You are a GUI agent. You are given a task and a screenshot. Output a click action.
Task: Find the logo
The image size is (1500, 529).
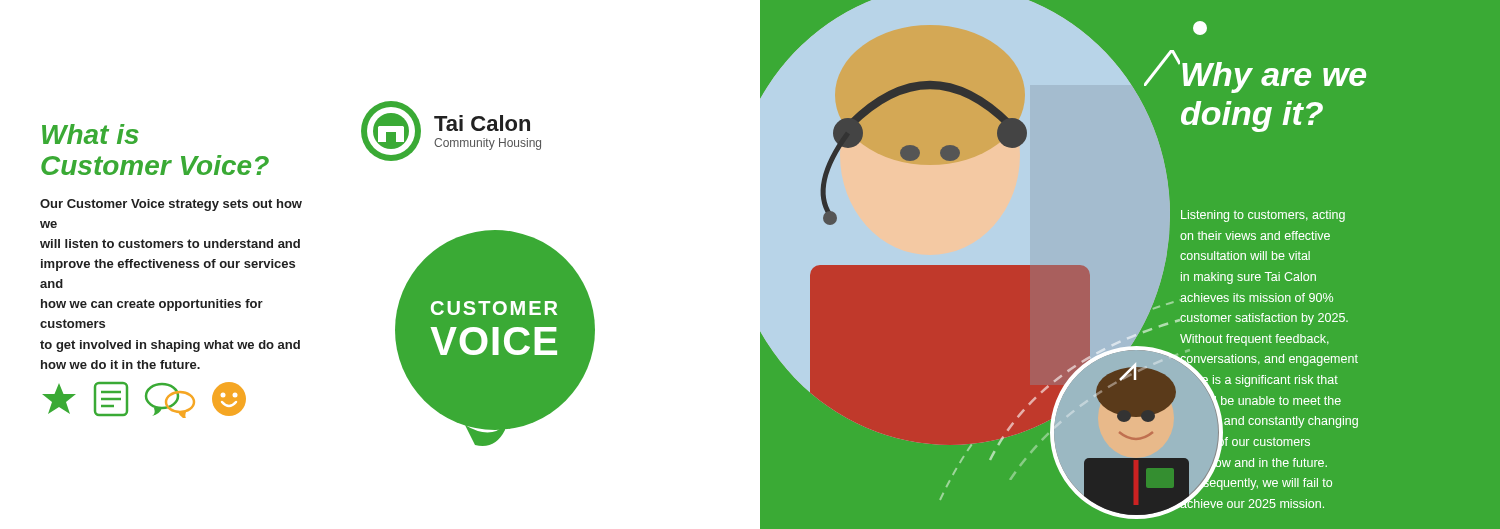pos(475,131)
